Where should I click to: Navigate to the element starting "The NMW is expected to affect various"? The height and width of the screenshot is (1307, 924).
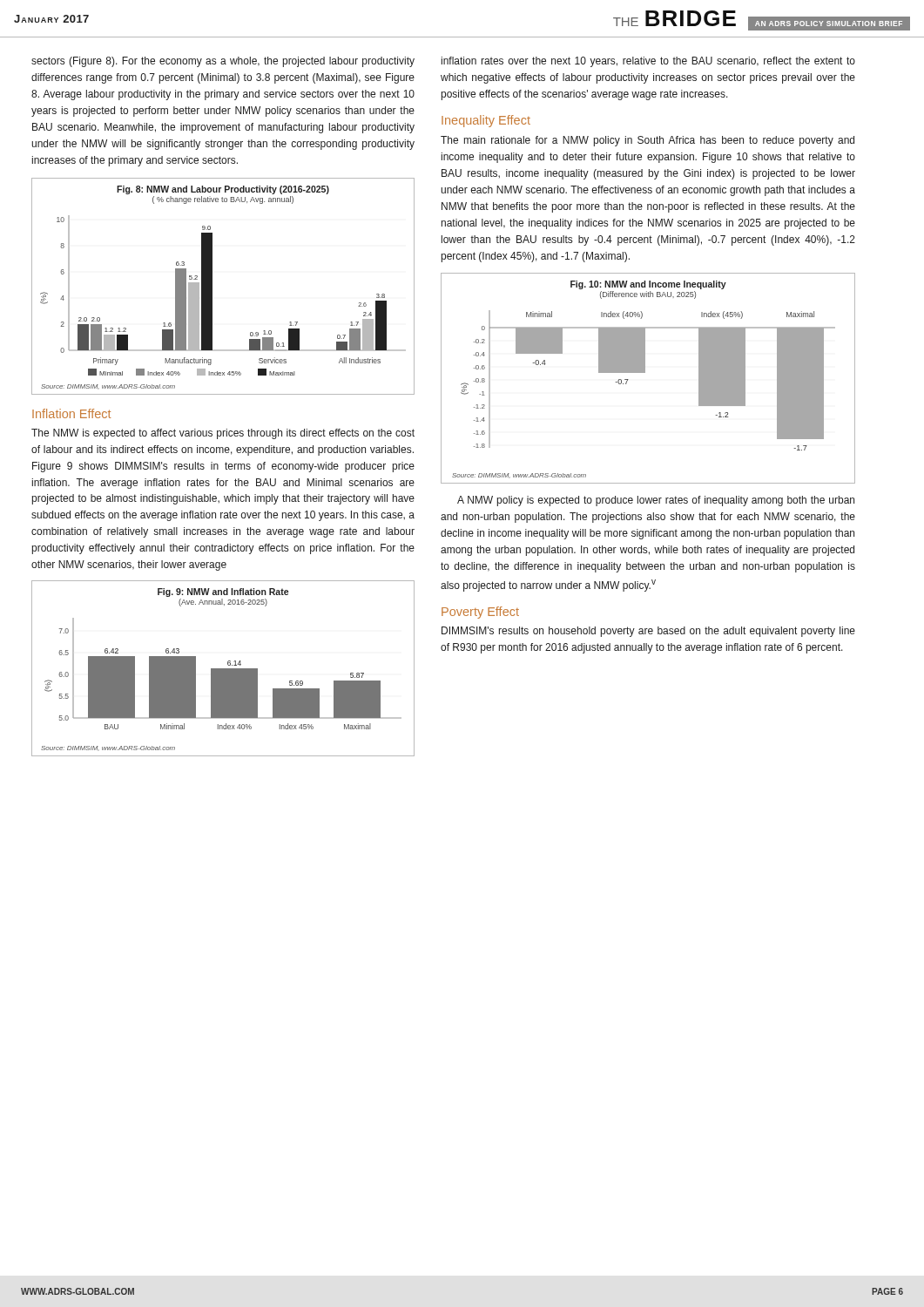coord(223,499)
